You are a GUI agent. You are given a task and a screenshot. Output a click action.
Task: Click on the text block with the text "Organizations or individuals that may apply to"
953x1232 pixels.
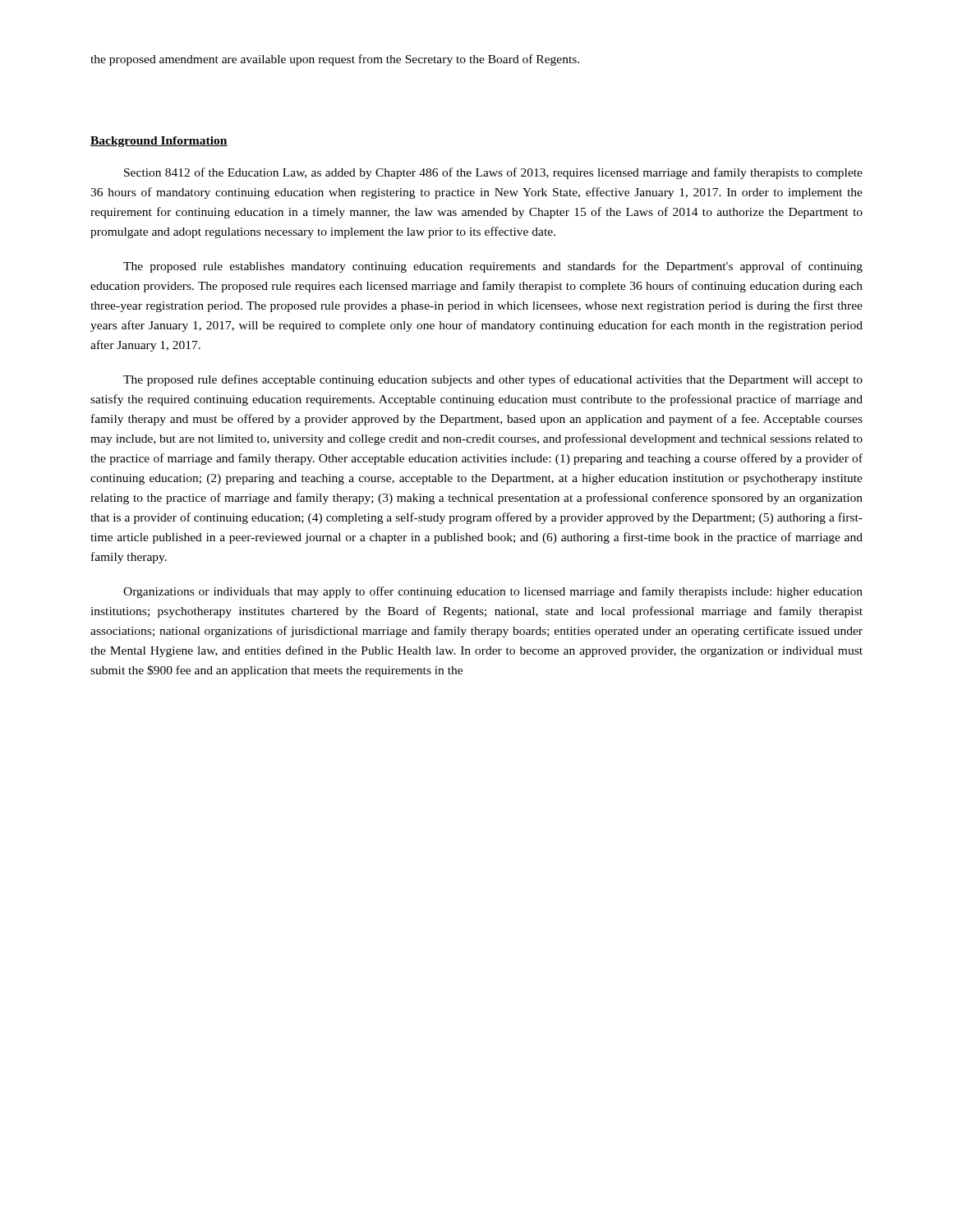476,631
